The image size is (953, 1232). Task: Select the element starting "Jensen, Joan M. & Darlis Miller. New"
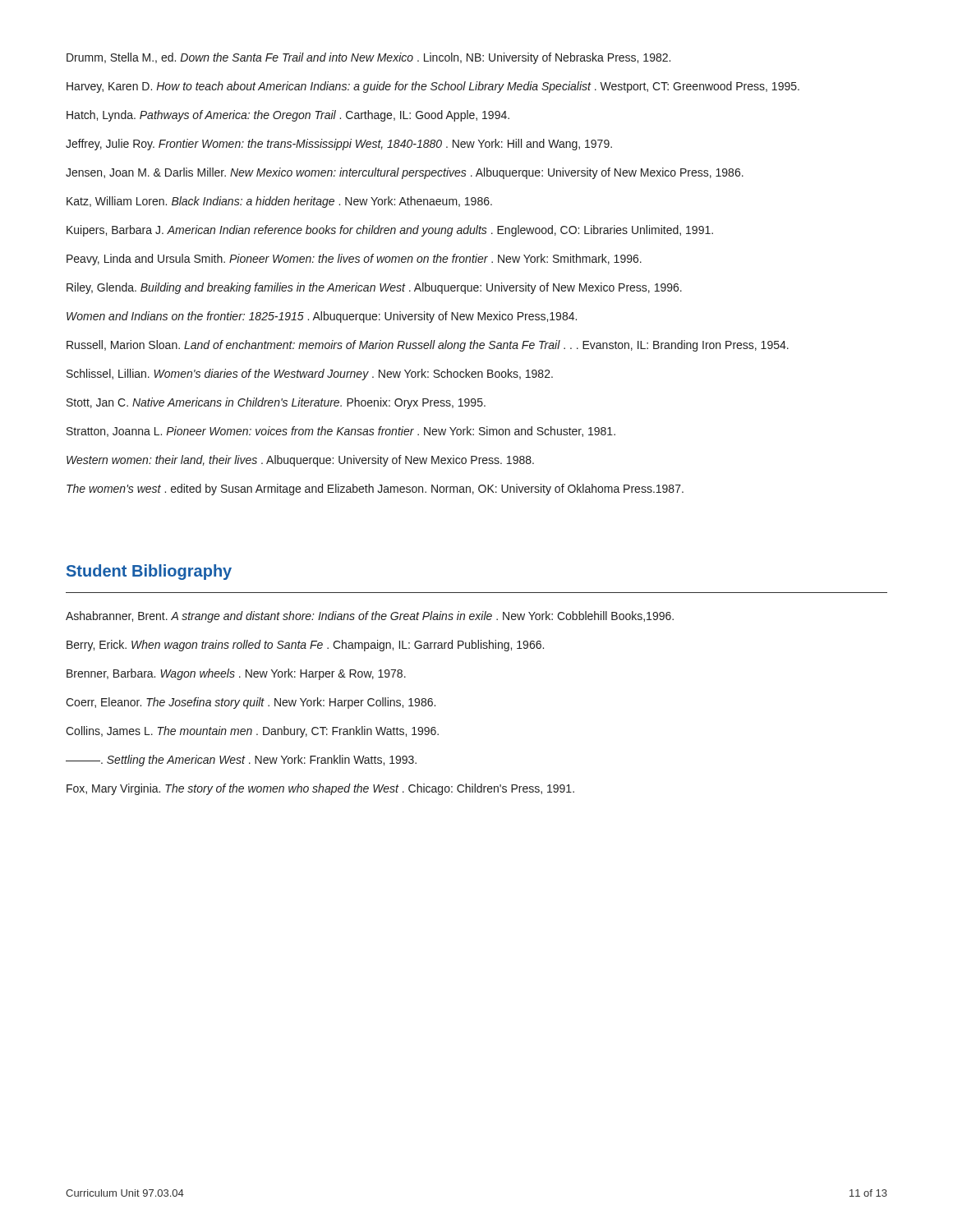coord(405,172)
